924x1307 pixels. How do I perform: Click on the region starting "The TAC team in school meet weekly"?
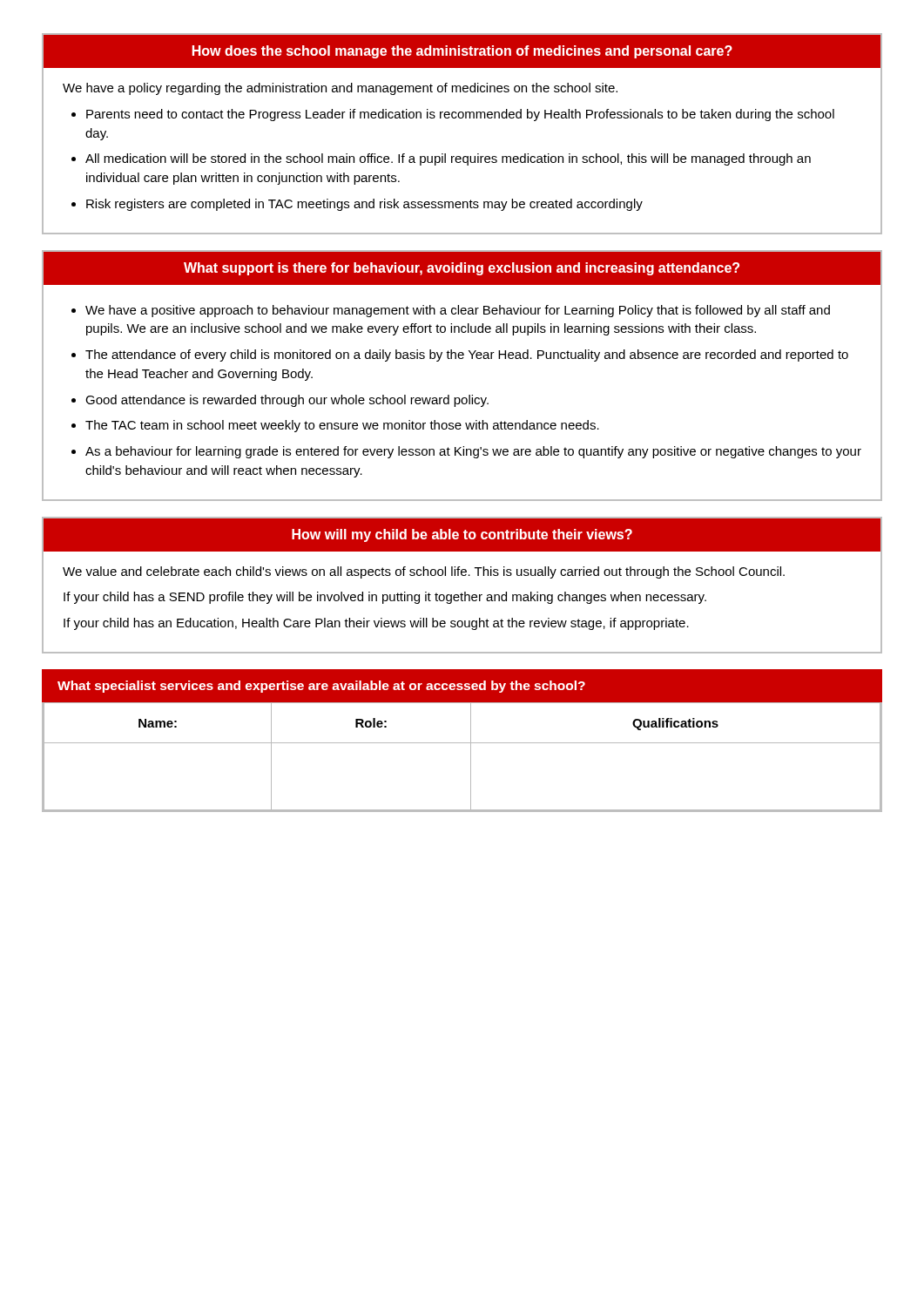[x=343, y=425]
